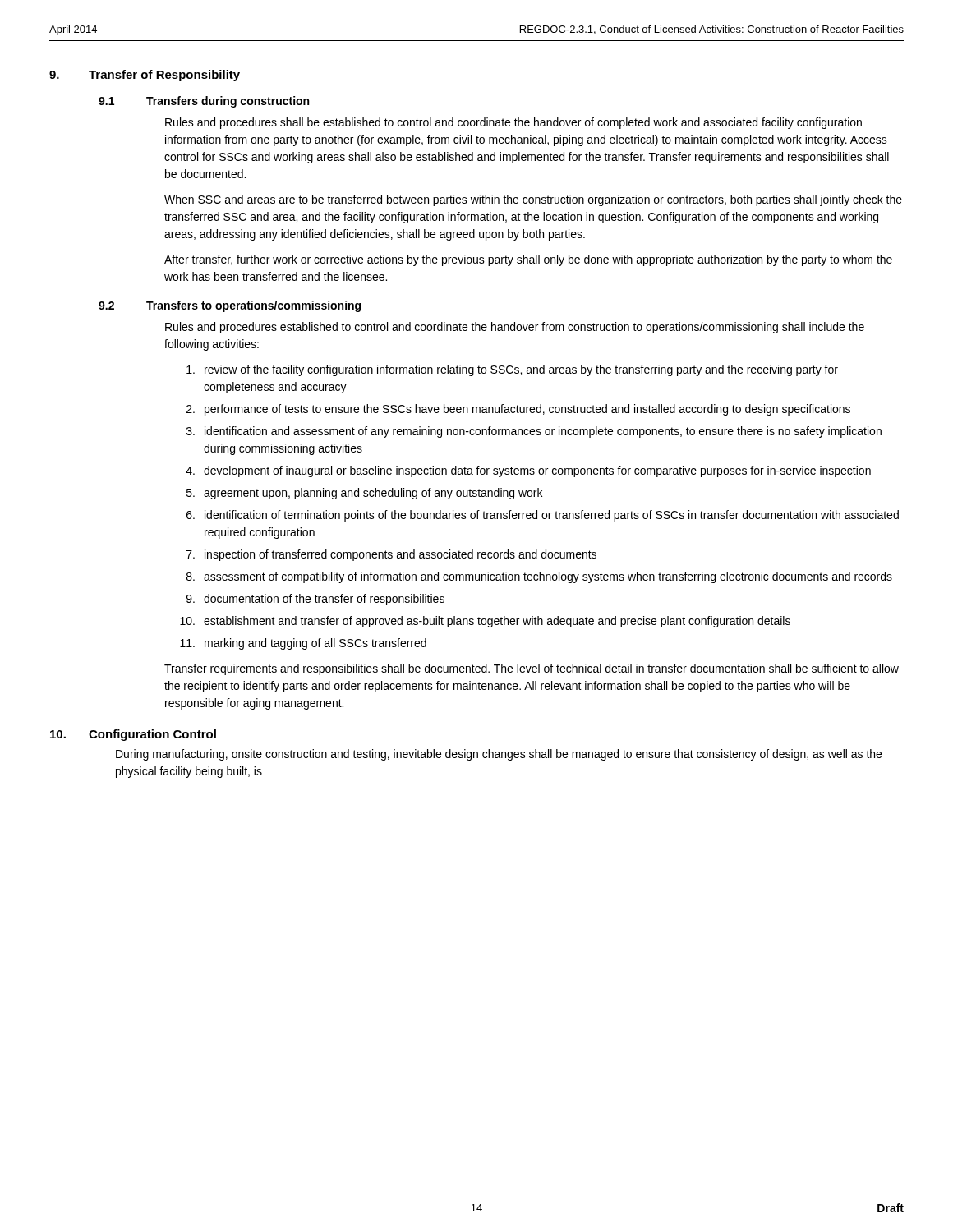
Task: Point to "9.2 Transfers to operations/commissioning"
Action: click(x=230, y=306)
